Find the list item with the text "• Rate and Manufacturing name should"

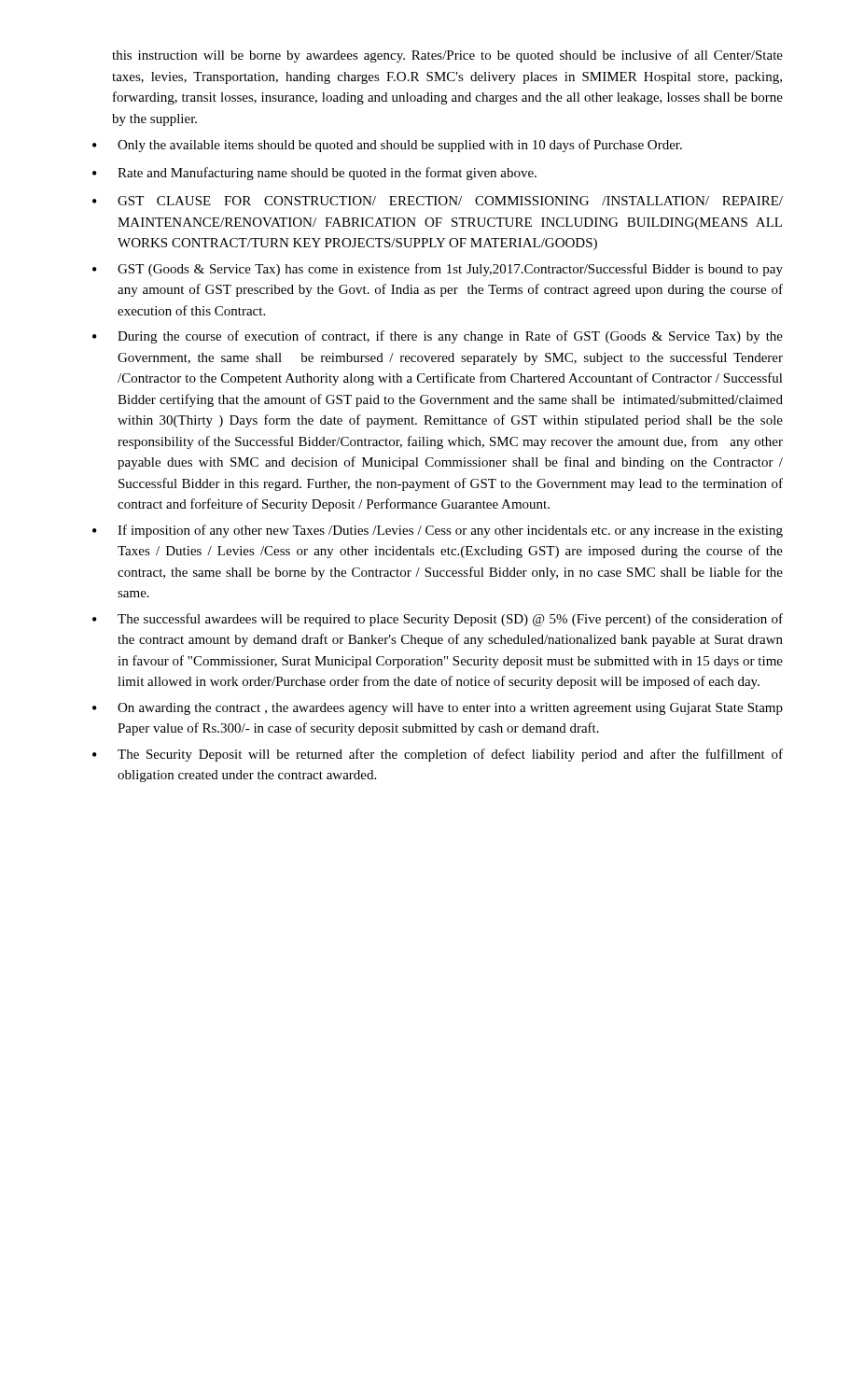tap(437, 174)
